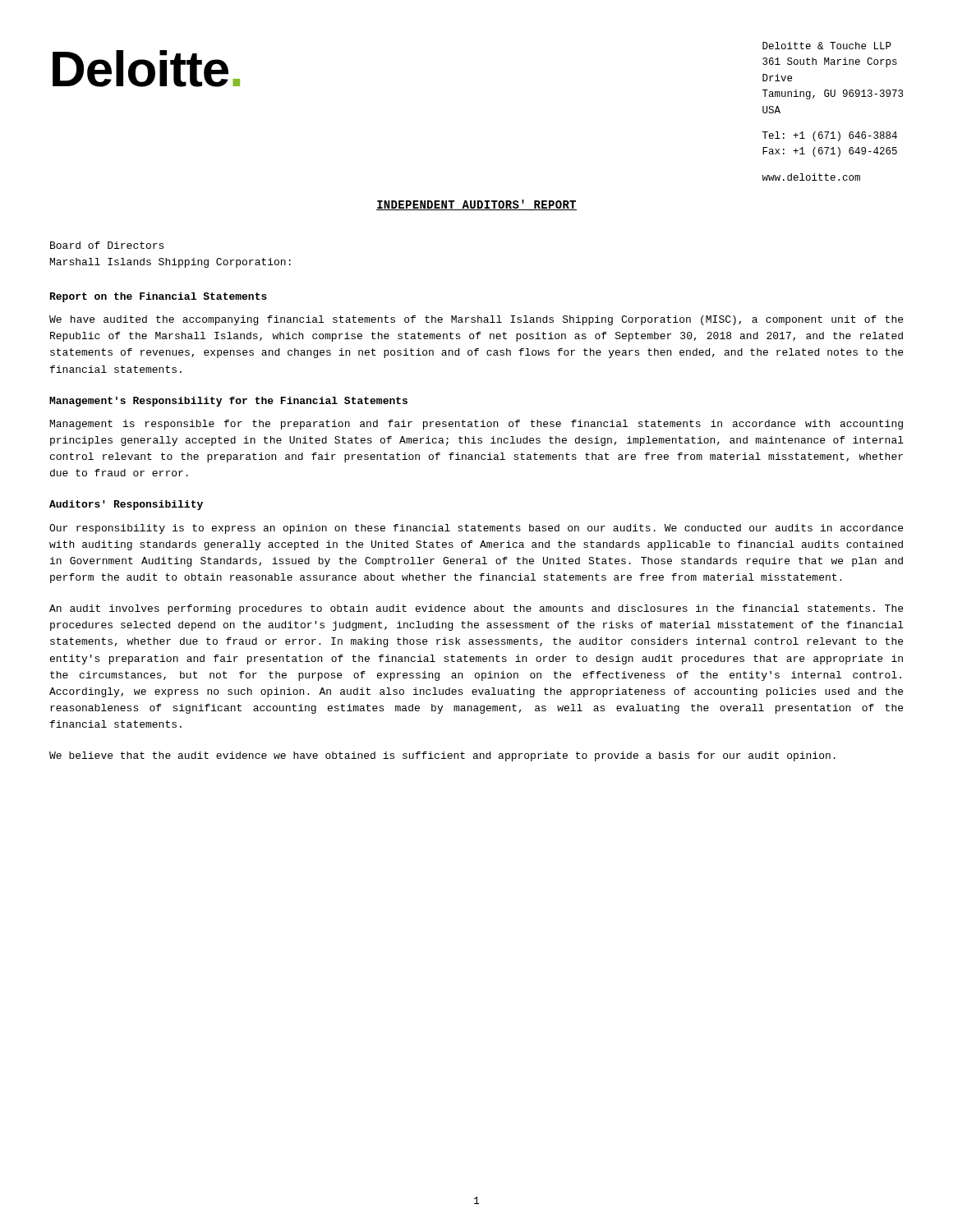Navigate to the passage starting "Our responsibility is to express an opinion on"
Image resolution: width=953 pixels, height=1232 pixels.
(476, 553)
